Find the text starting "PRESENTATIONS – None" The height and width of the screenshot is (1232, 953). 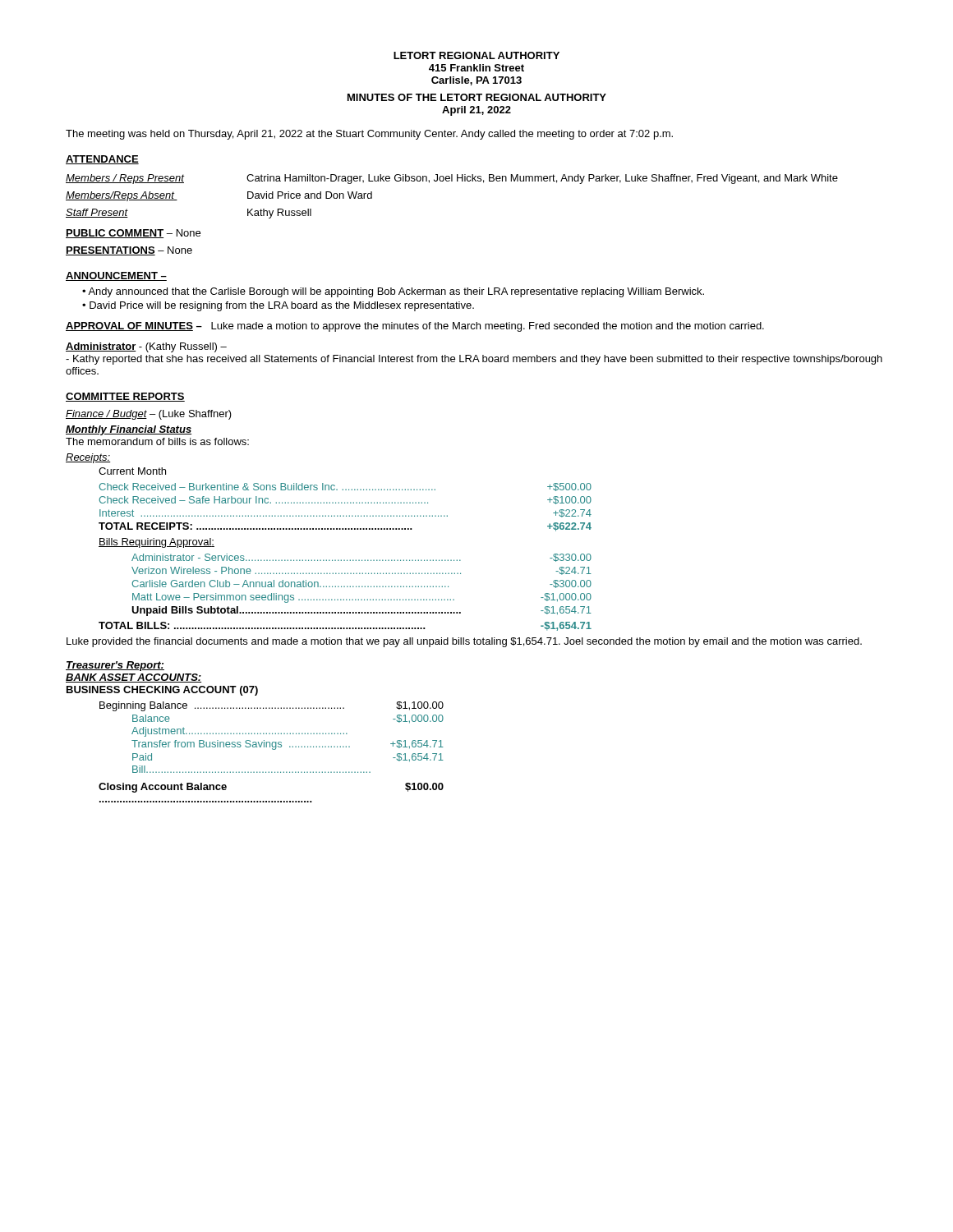tap(129, 250)
